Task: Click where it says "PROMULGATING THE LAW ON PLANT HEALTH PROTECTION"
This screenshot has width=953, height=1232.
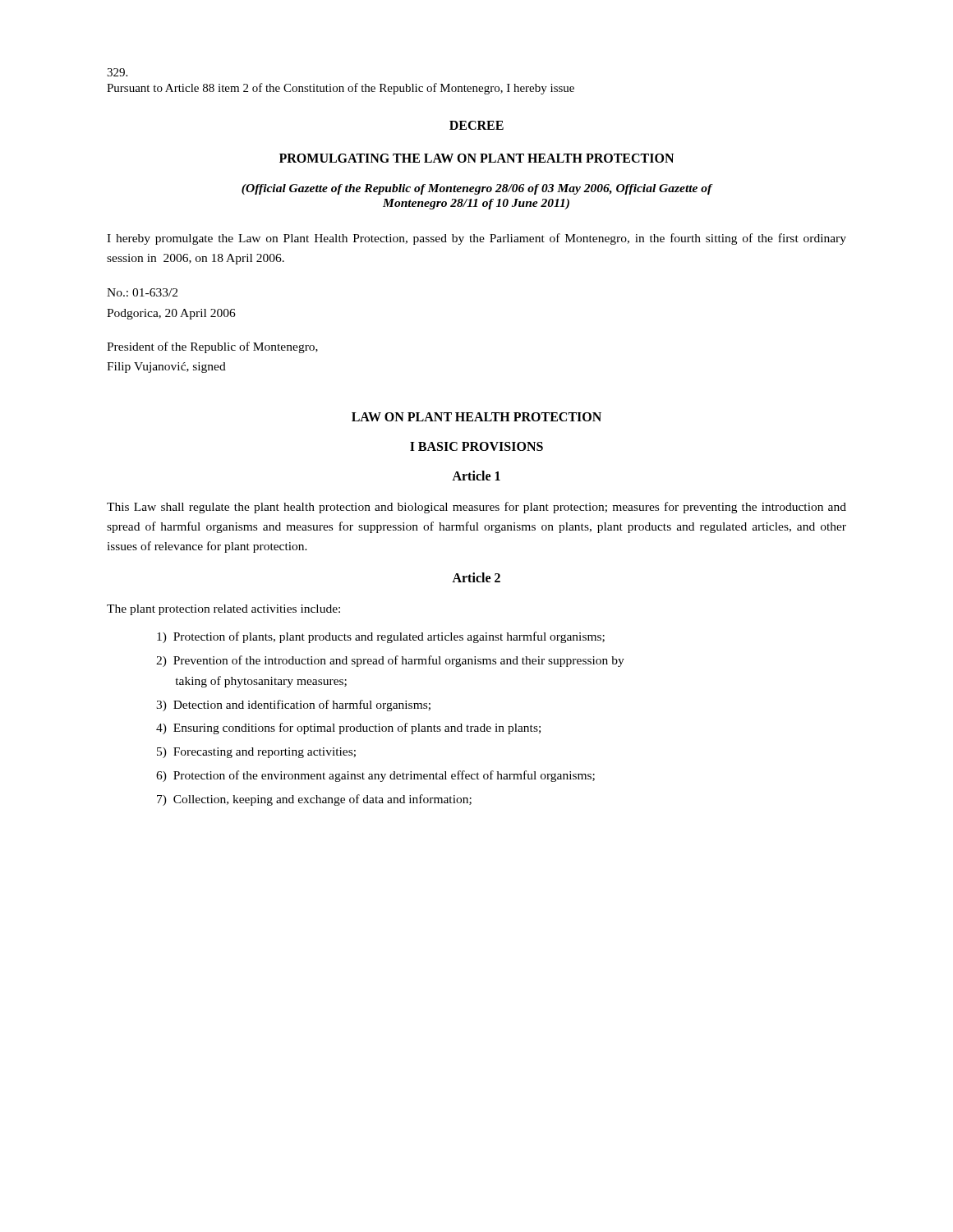Action: tap(476, 158)
